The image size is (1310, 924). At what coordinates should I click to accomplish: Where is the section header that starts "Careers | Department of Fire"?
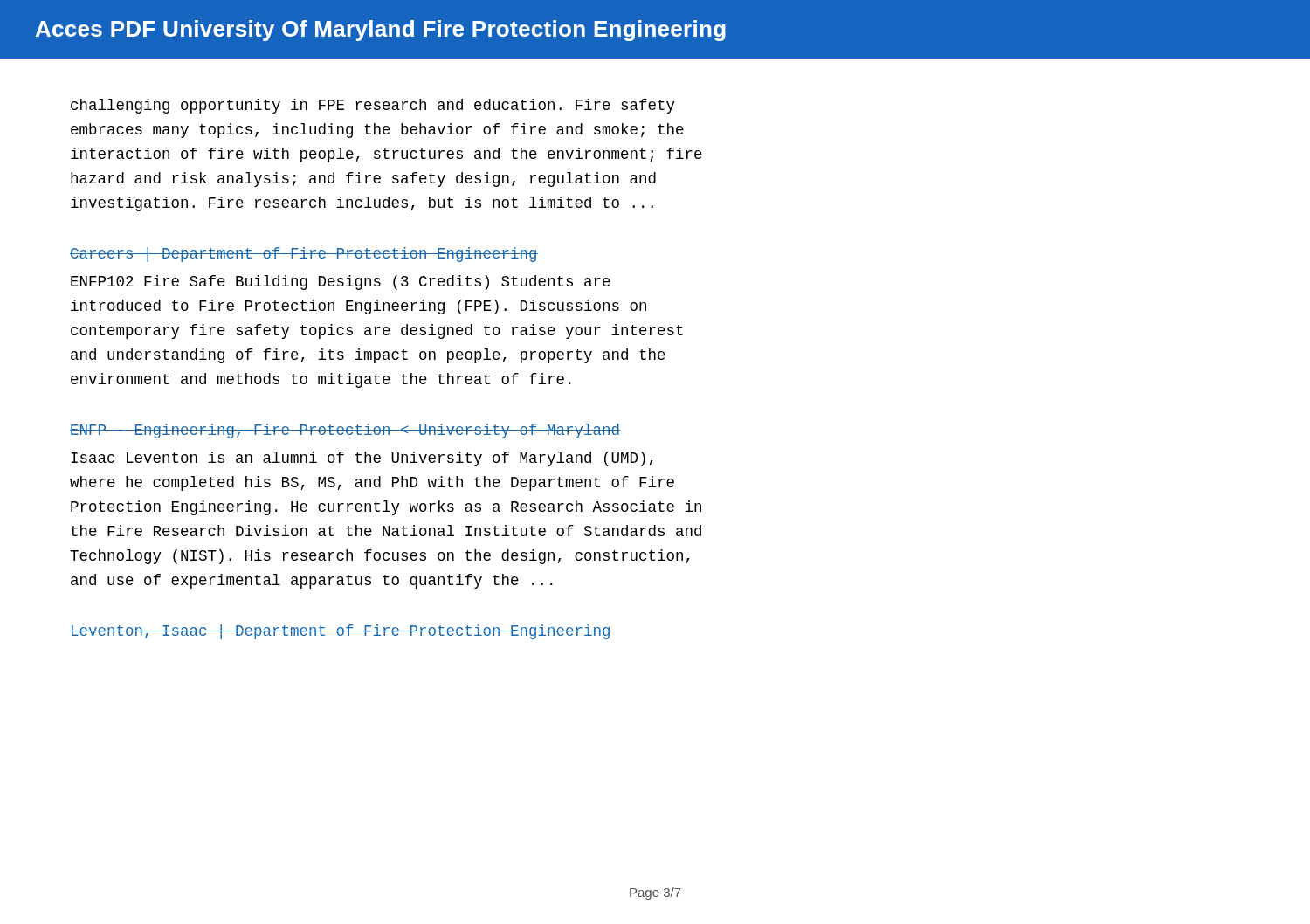coord(304,254)
